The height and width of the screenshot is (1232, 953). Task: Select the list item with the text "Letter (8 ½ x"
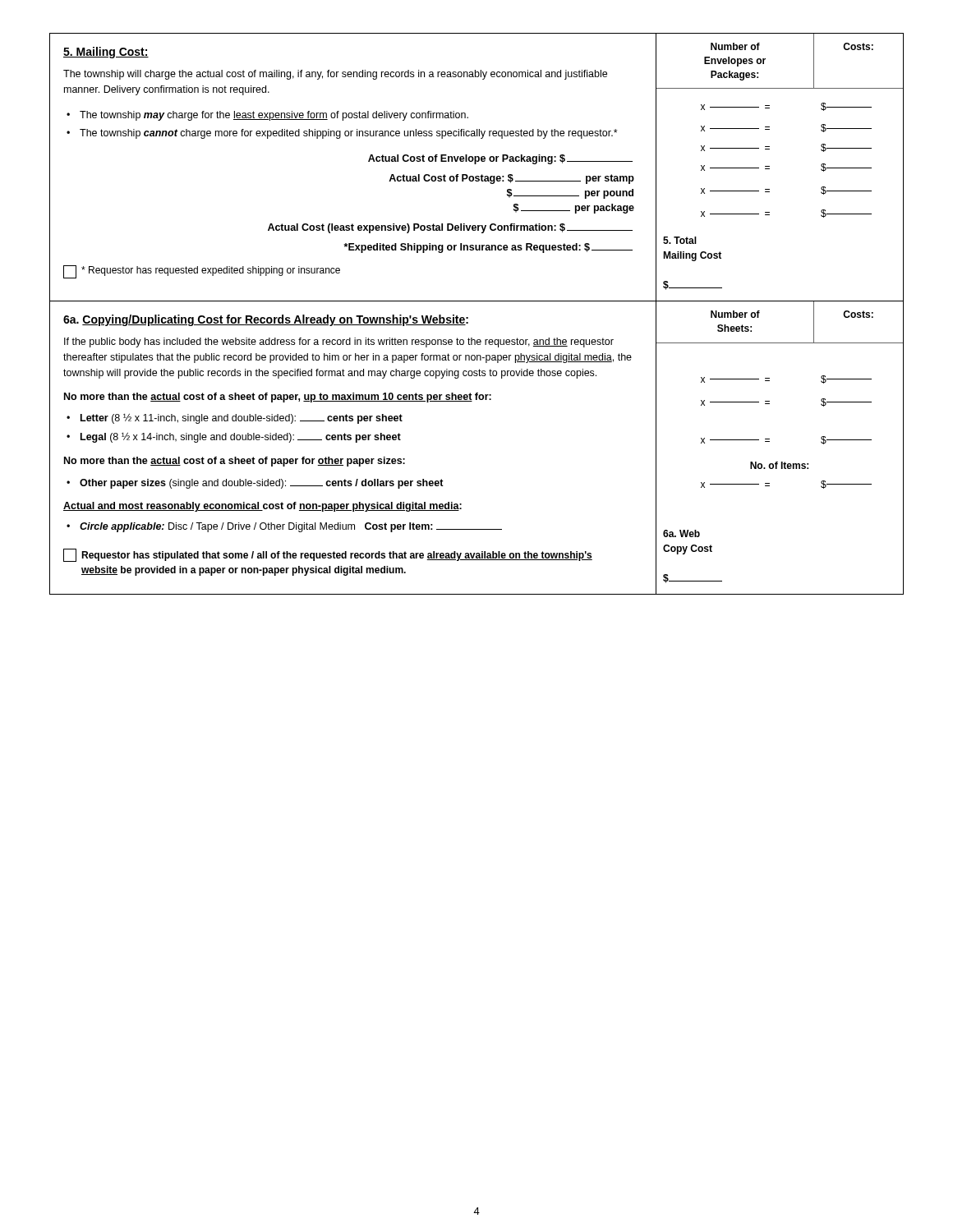coord(241,418)
